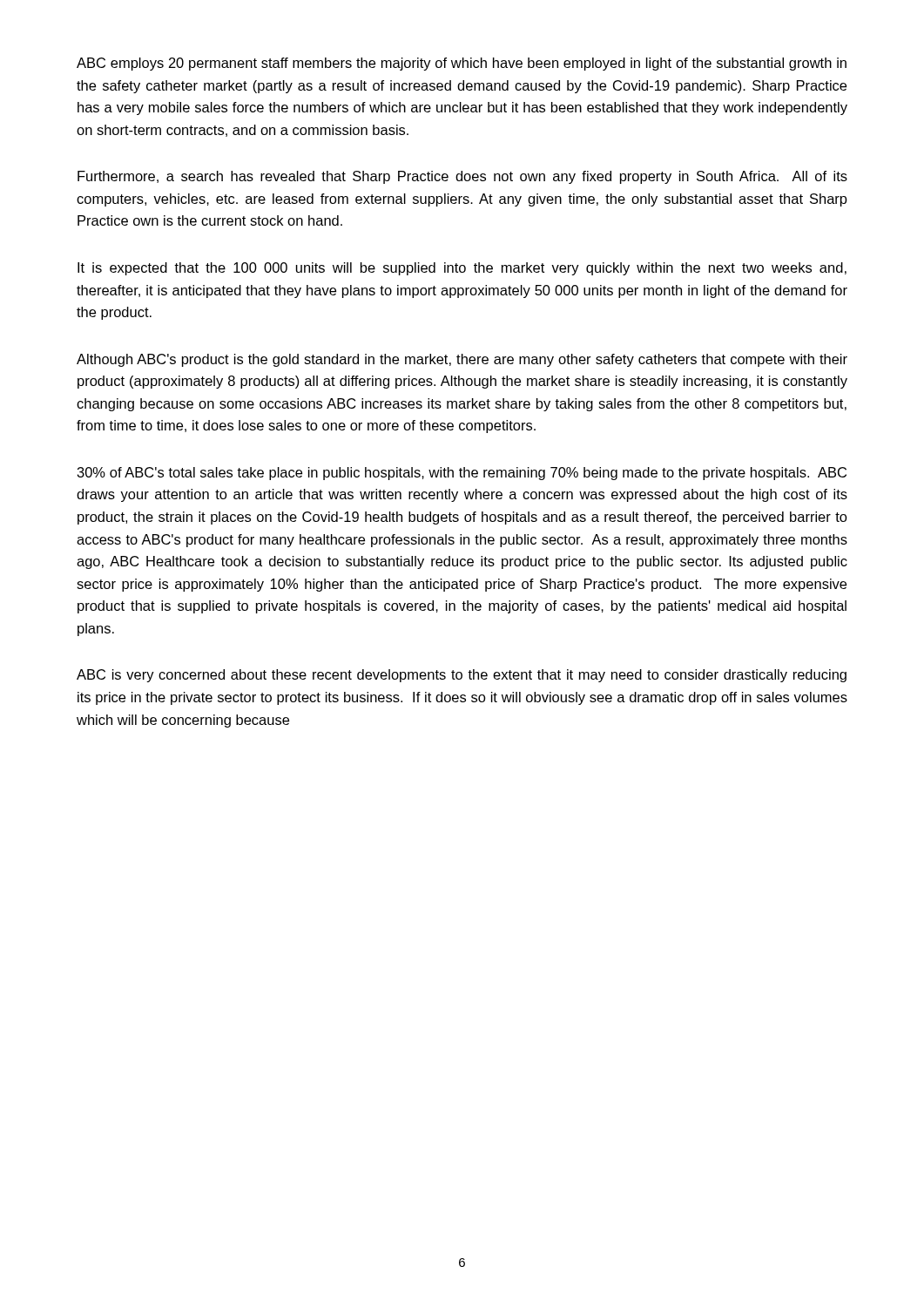
Task: Click the passage that begins "Furthermore, a search has"
Action: coord(462,198)
